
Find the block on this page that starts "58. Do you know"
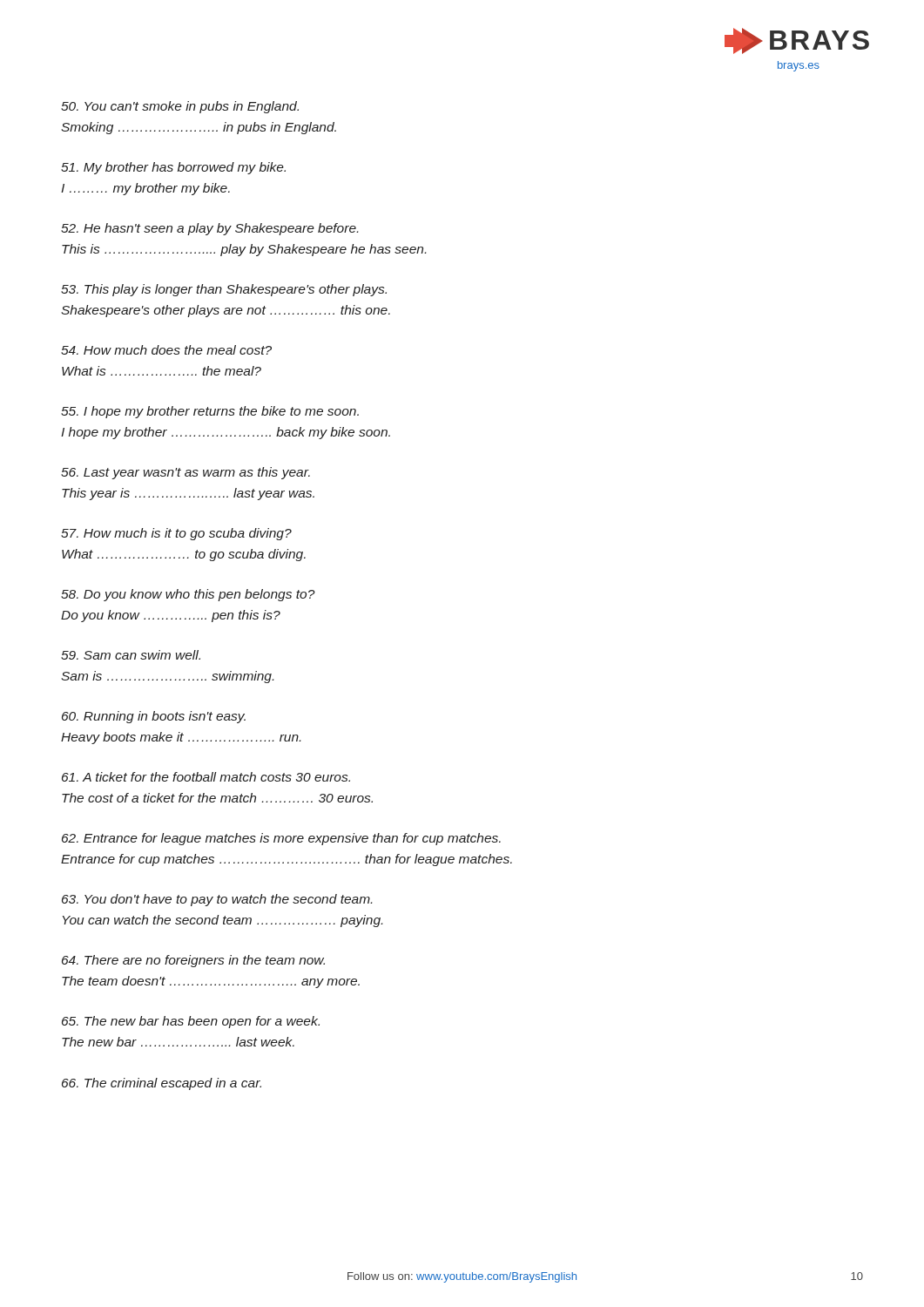[188, 595]
